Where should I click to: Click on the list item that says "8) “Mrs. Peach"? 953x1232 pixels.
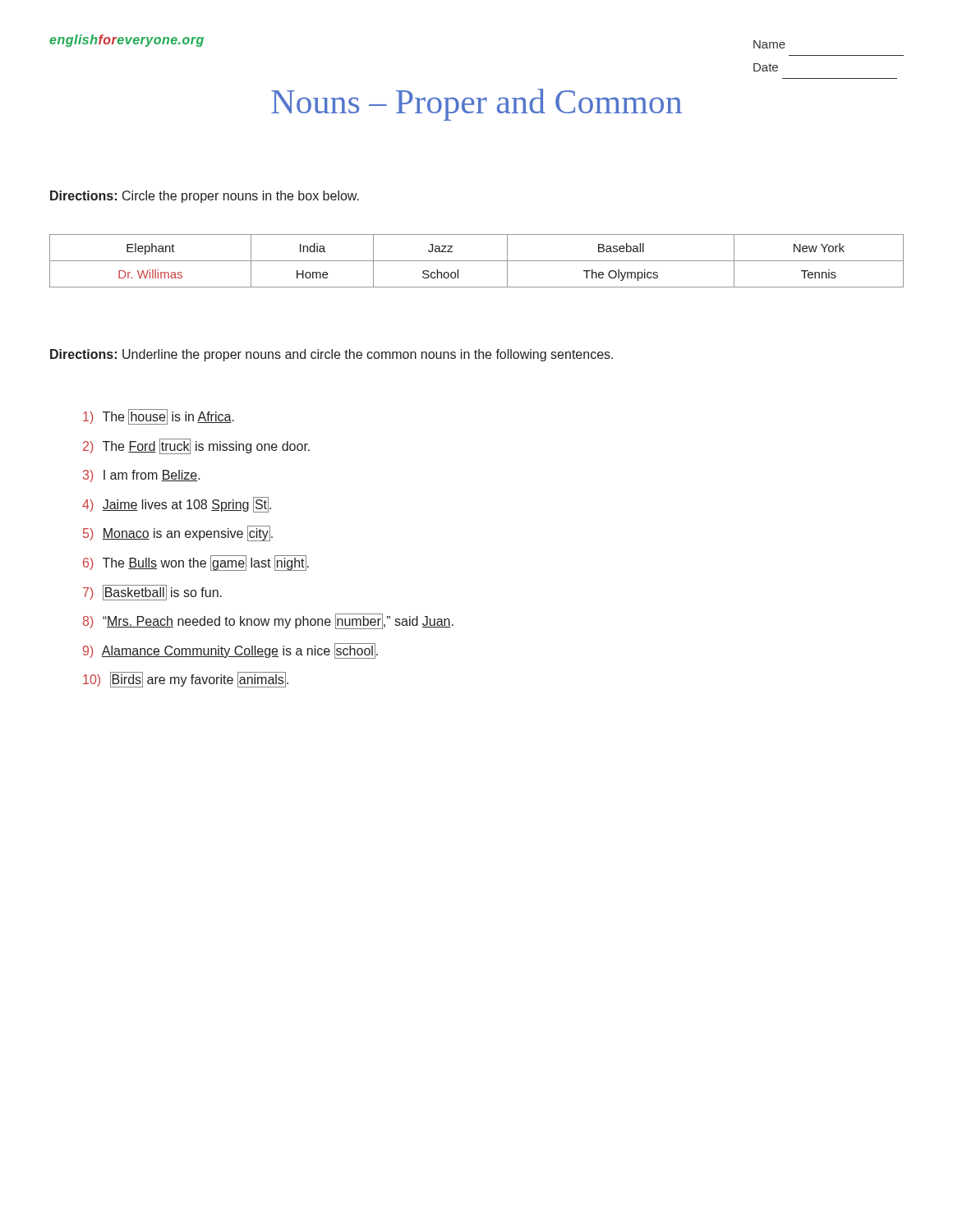(x=268, y=621)
